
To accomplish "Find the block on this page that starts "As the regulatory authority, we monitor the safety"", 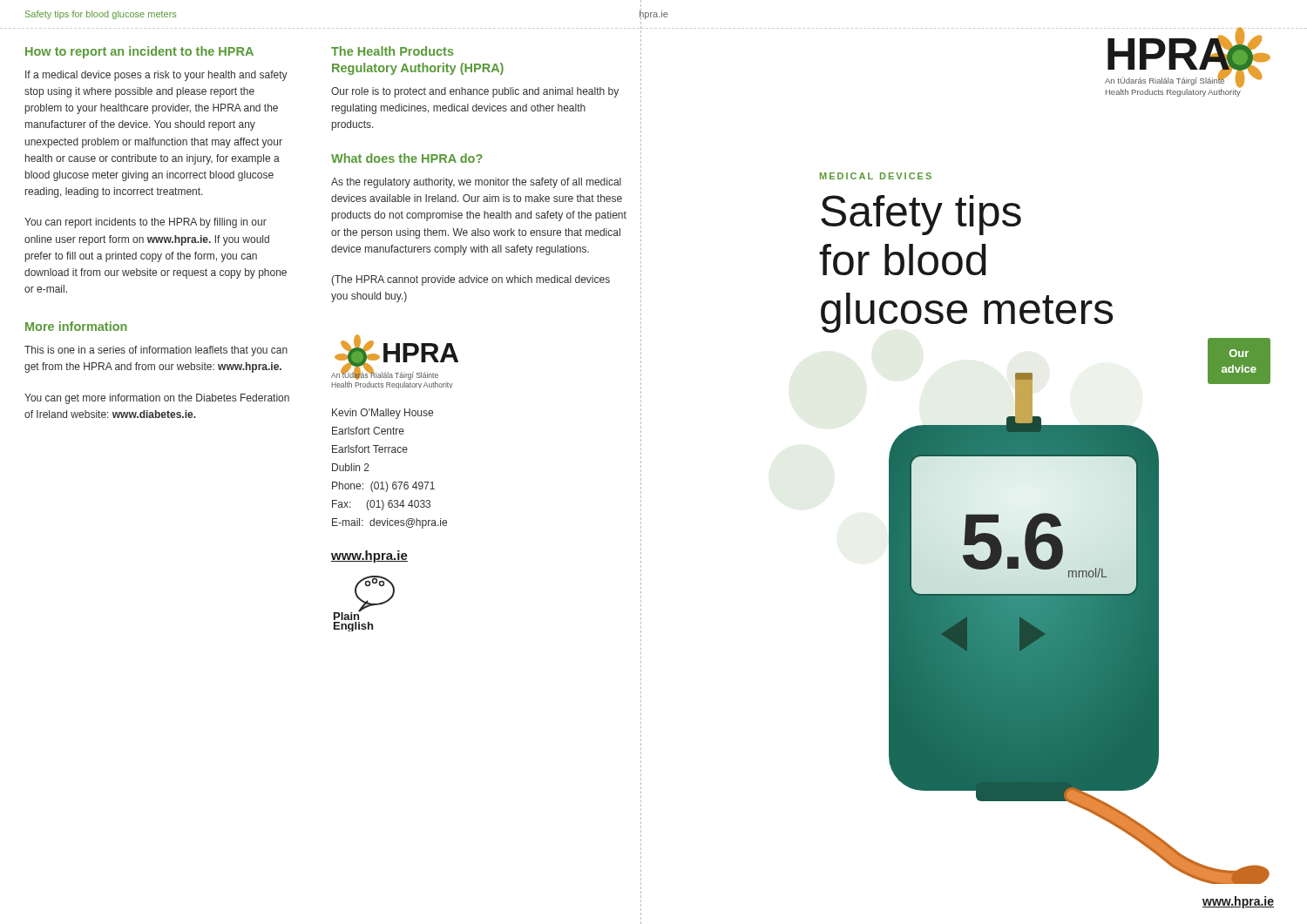I will pos(479,216).
